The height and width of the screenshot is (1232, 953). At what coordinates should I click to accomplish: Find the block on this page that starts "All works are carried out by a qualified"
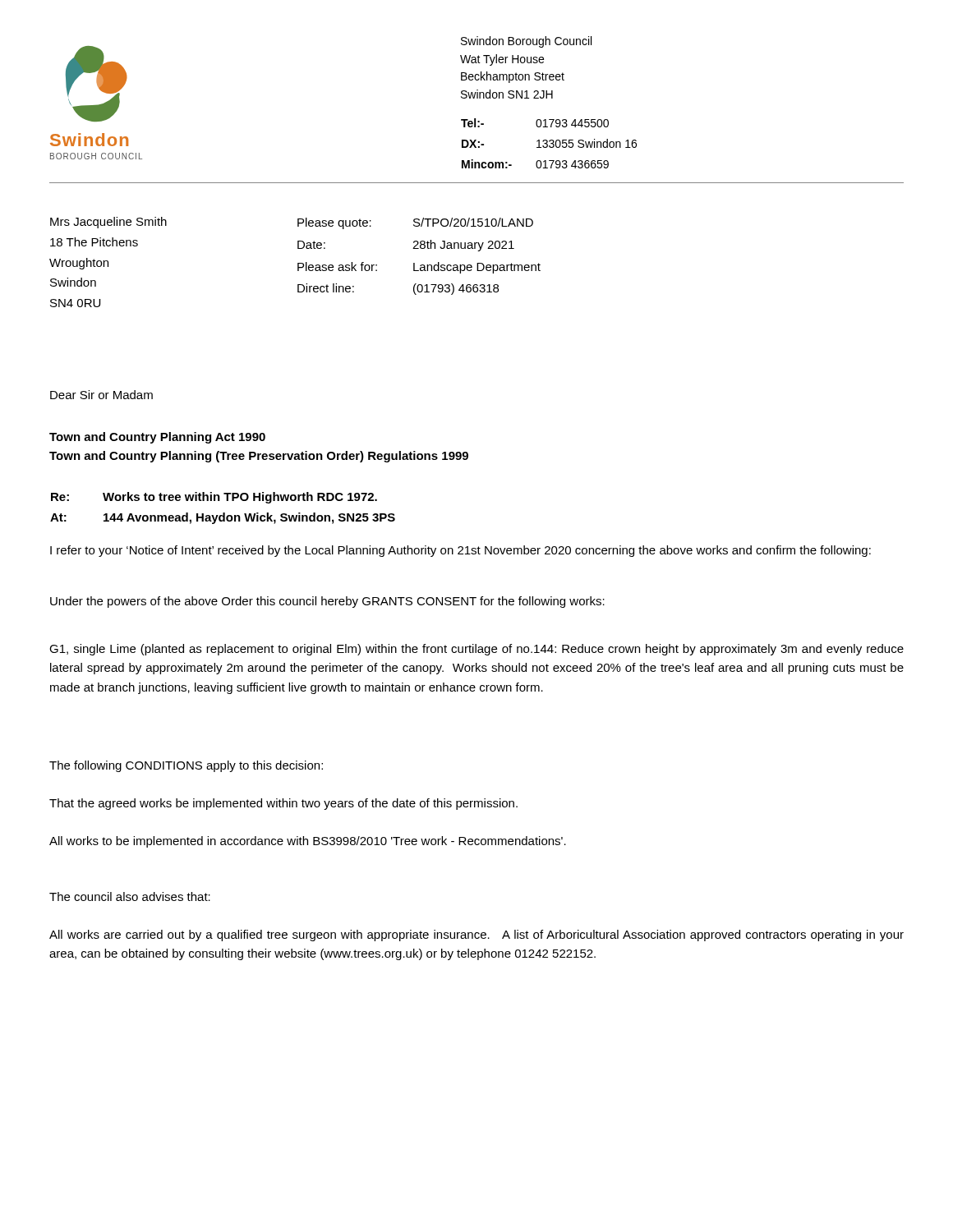[x=476, y=944]
